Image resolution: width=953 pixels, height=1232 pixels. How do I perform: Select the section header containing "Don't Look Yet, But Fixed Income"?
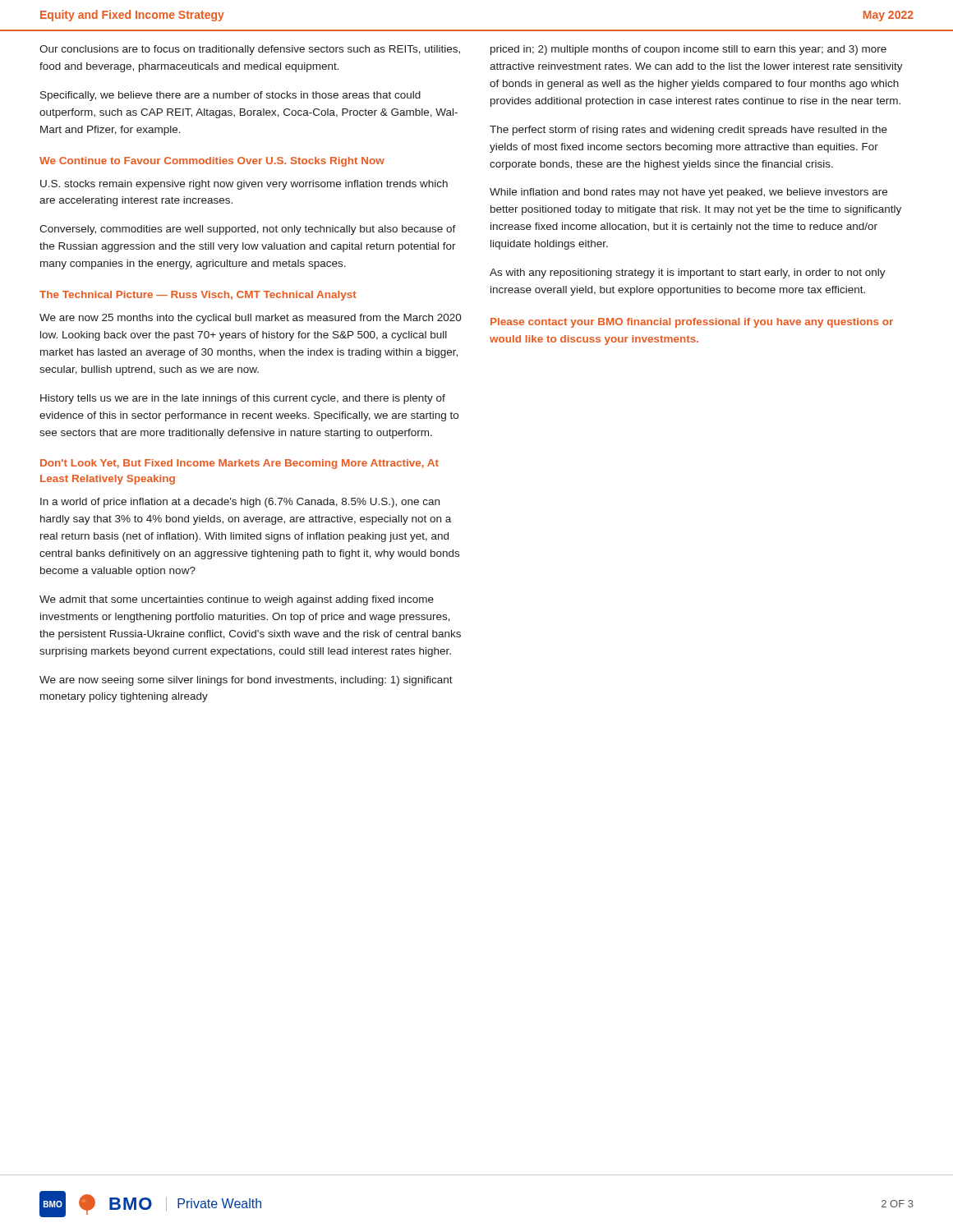point(239,471)
